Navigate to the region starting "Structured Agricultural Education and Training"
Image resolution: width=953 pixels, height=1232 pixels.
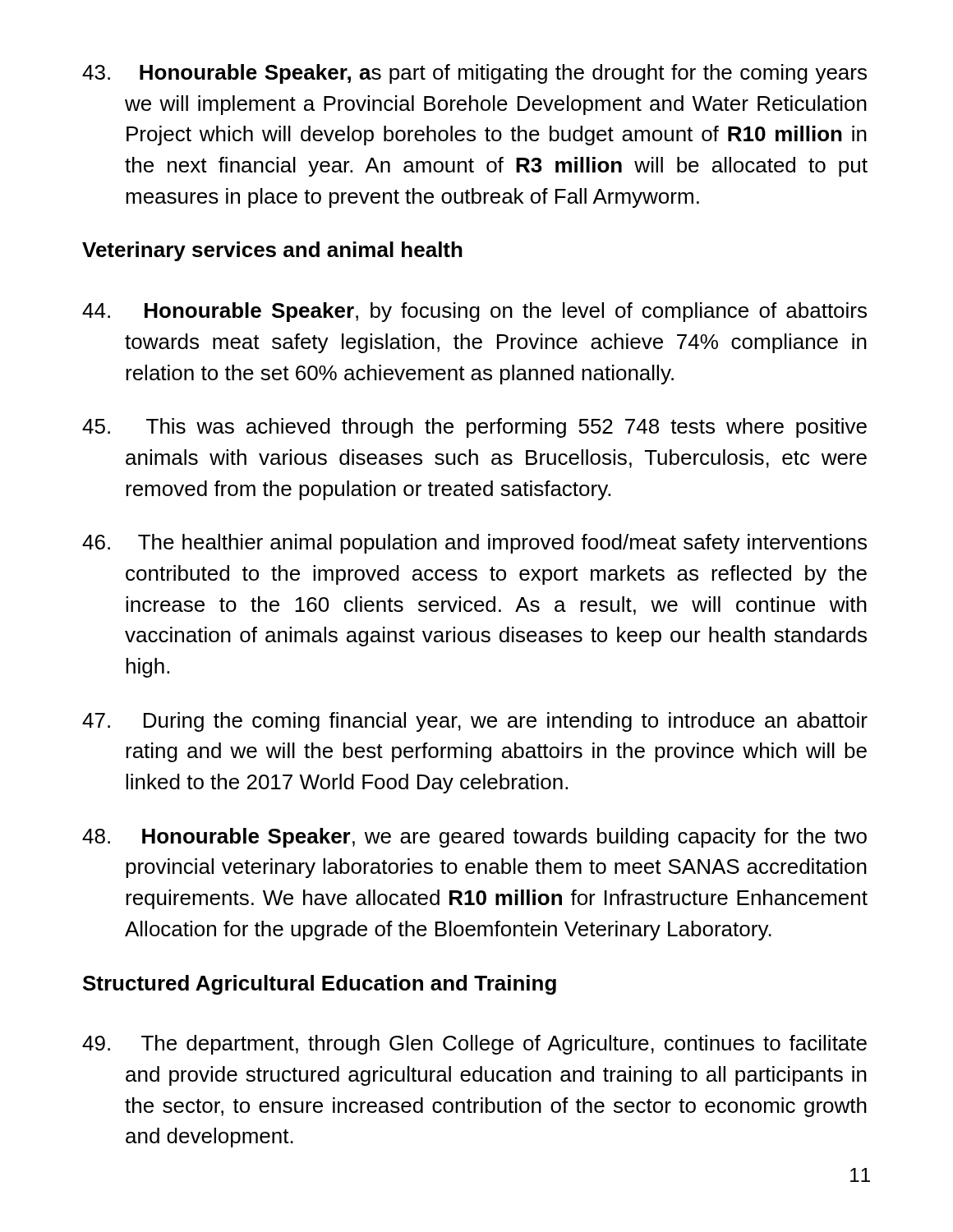(320, 983)
